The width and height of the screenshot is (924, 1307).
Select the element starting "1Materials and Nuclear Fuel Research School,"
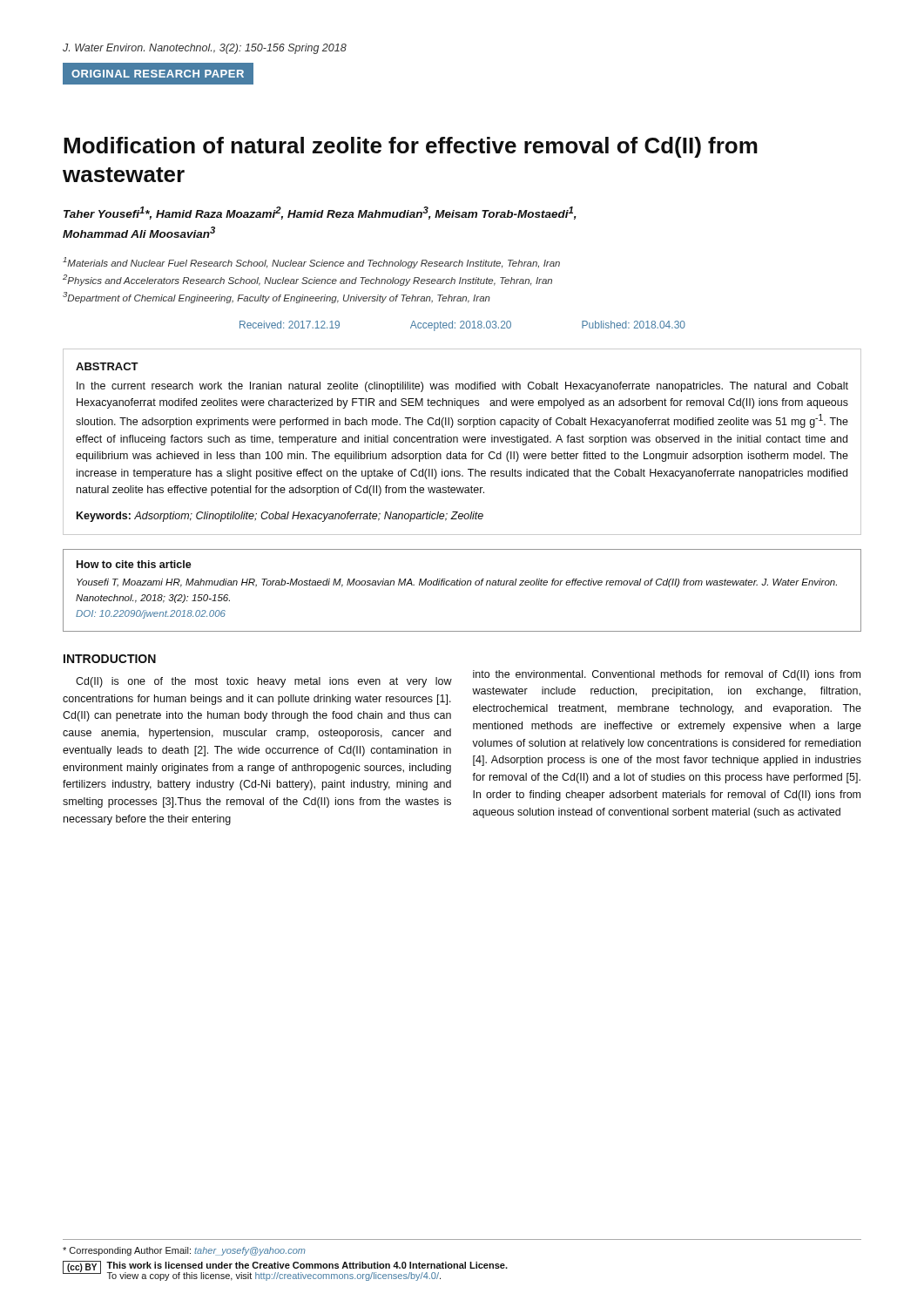pos(312,279)
